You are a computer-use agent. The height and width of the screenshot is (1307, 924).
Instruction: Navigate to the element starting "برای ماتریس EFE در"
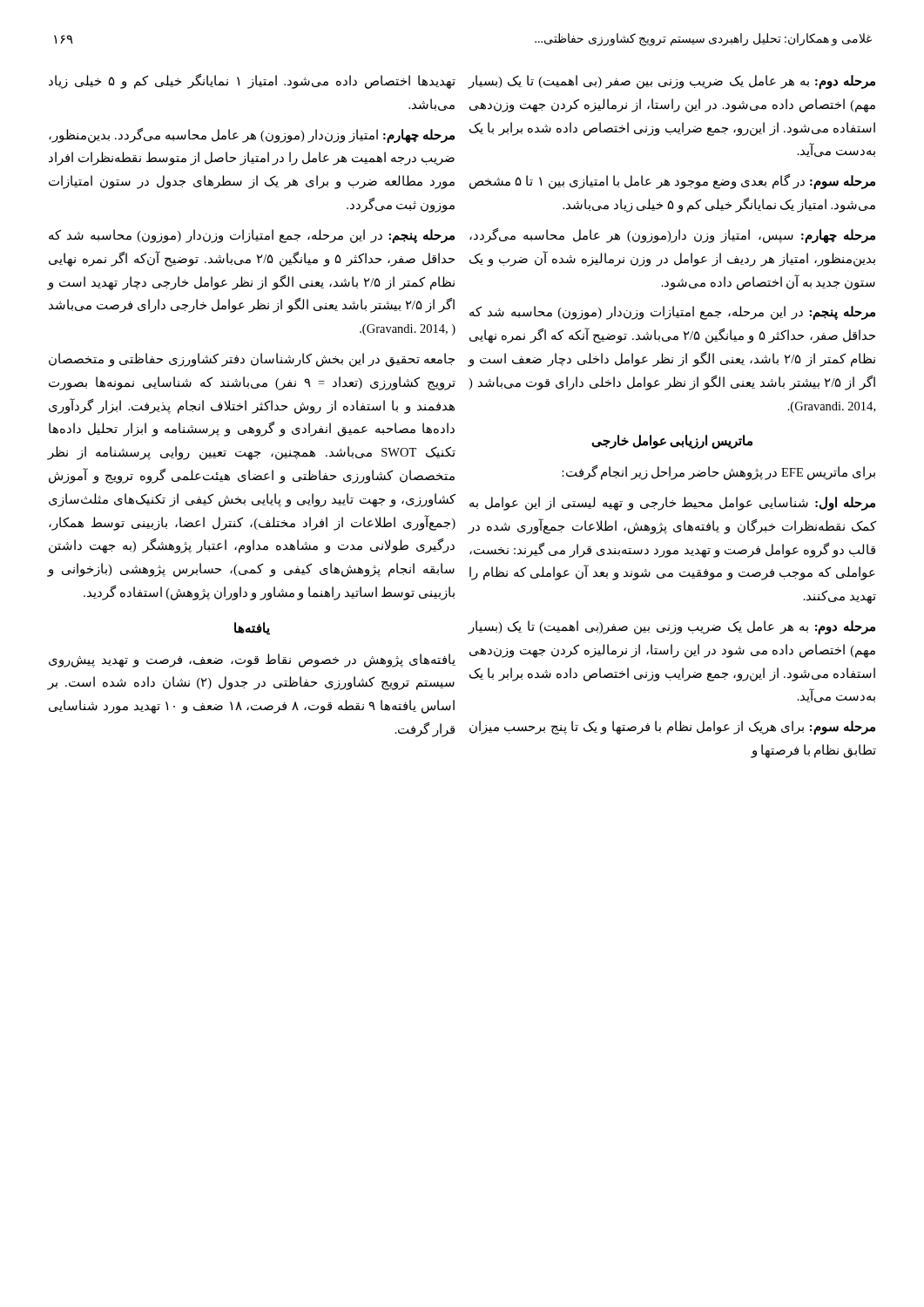click(719, 472)
